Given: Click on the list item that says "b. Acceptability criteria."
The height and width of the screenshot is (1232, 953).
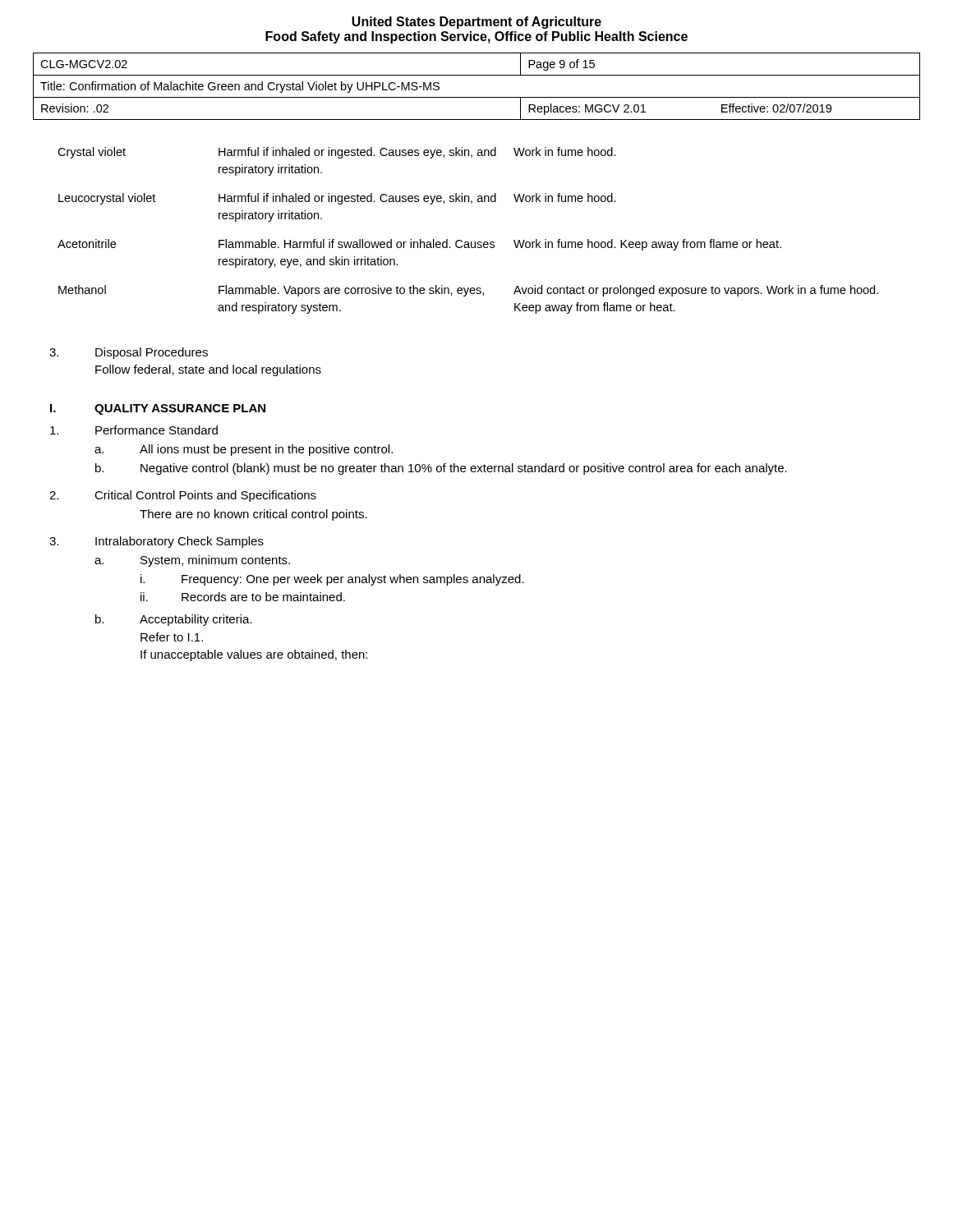Looking at the screenshot, I should point(174,619).
